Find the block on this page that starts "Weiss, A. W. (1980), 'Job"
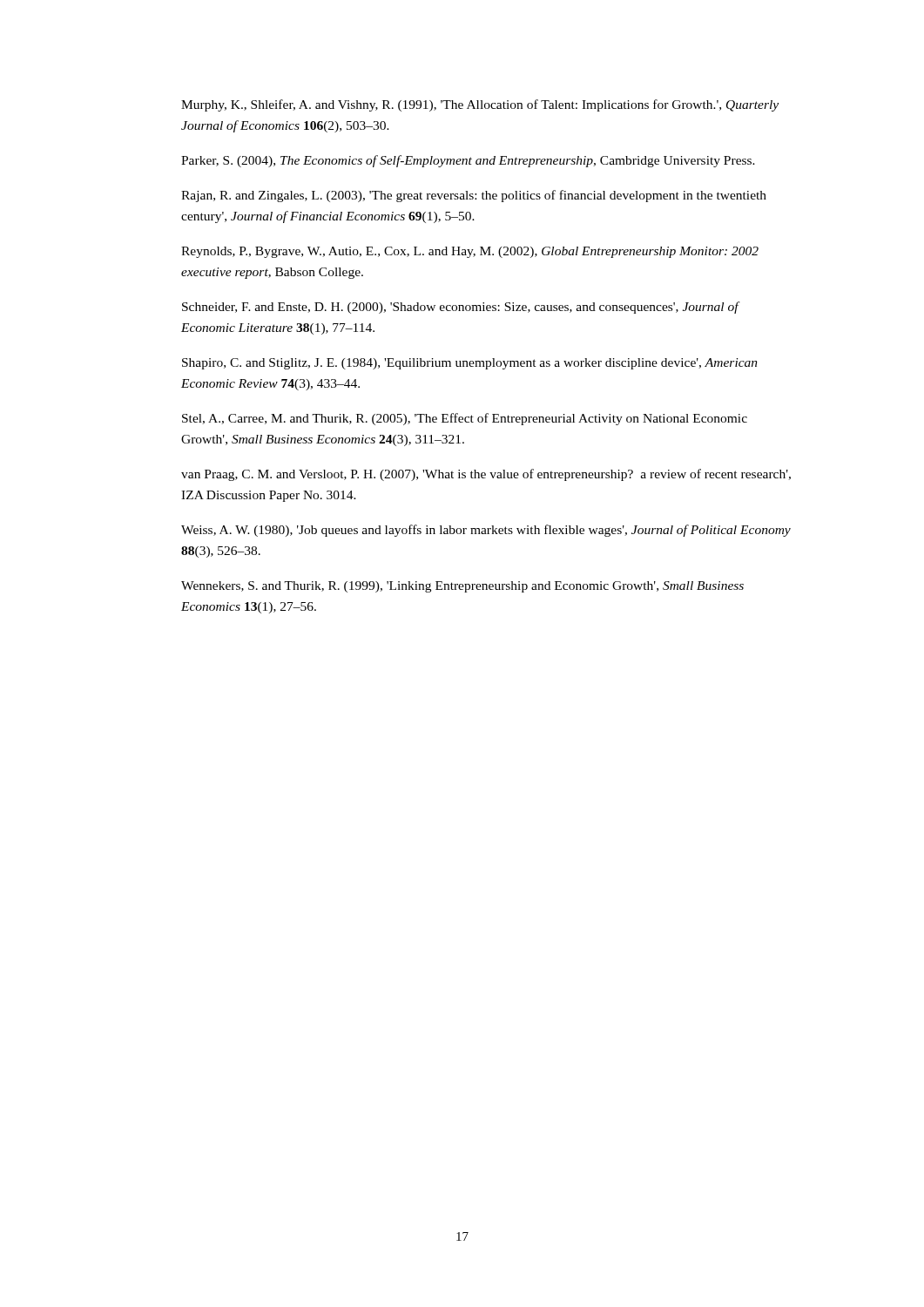Viewport: 924px width, 1307px height. [462, 540]
